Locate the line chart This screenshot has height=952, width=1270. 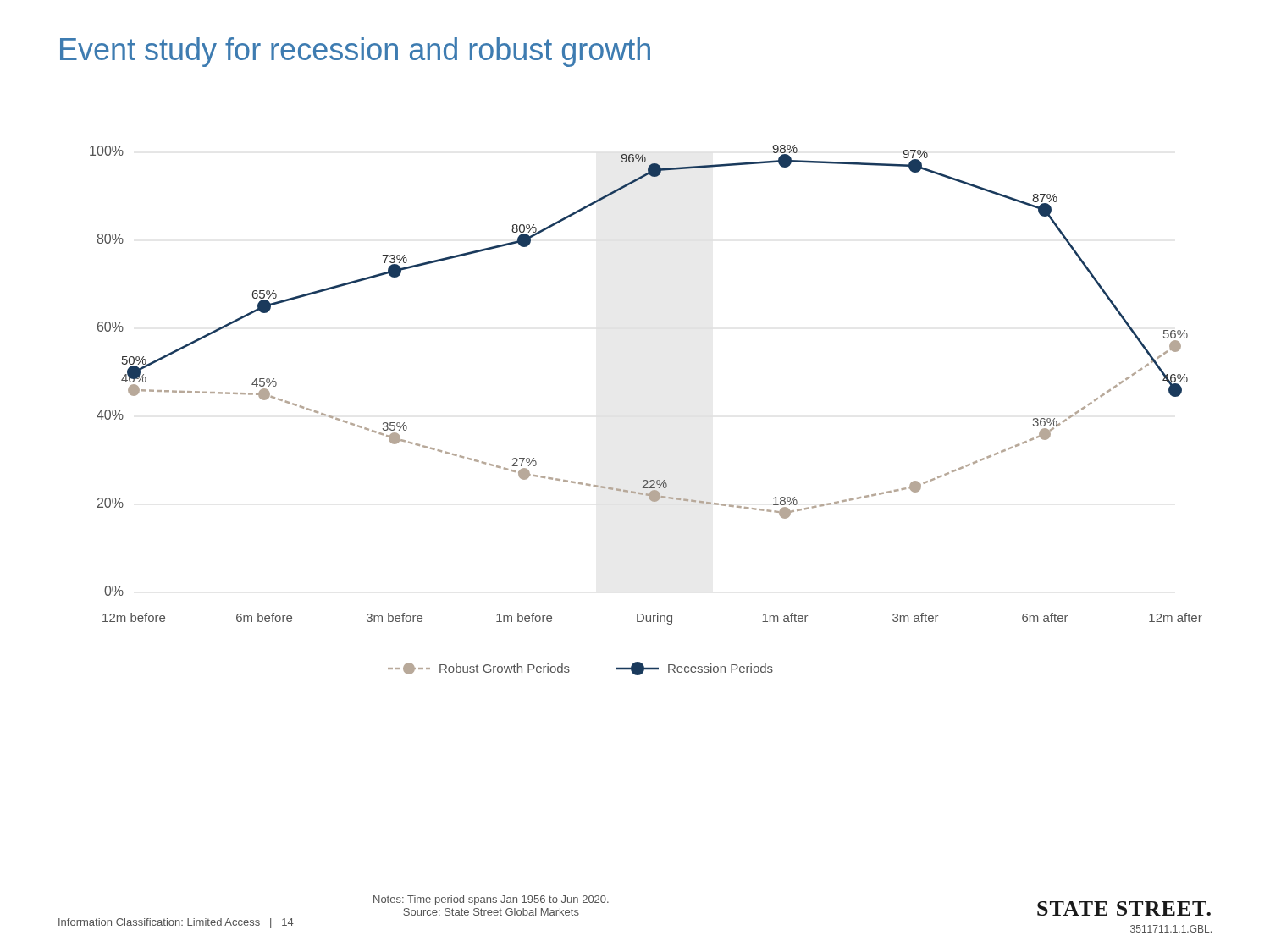(633, 406)
